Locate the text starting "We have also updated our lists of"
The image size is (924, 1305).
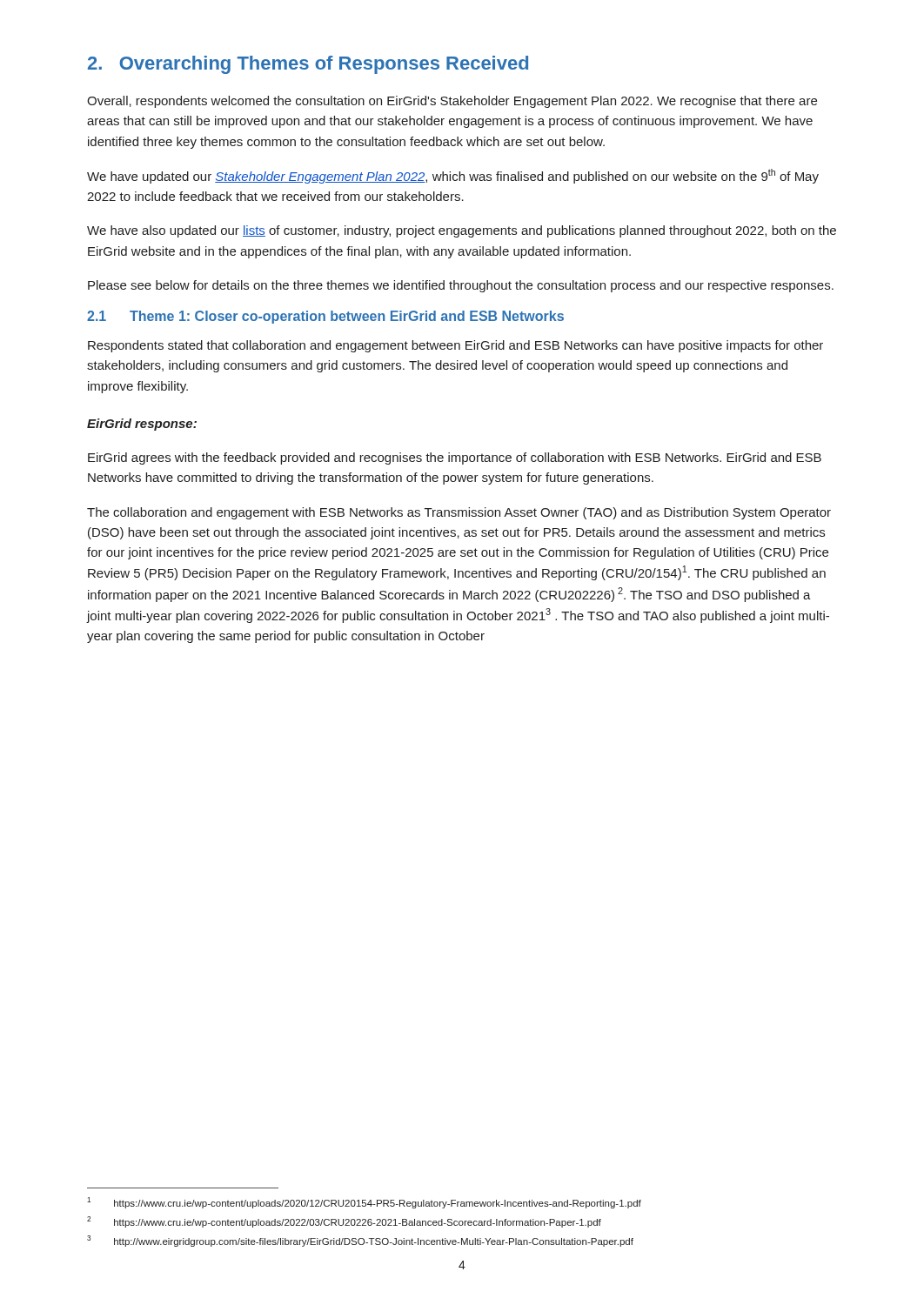462,241
